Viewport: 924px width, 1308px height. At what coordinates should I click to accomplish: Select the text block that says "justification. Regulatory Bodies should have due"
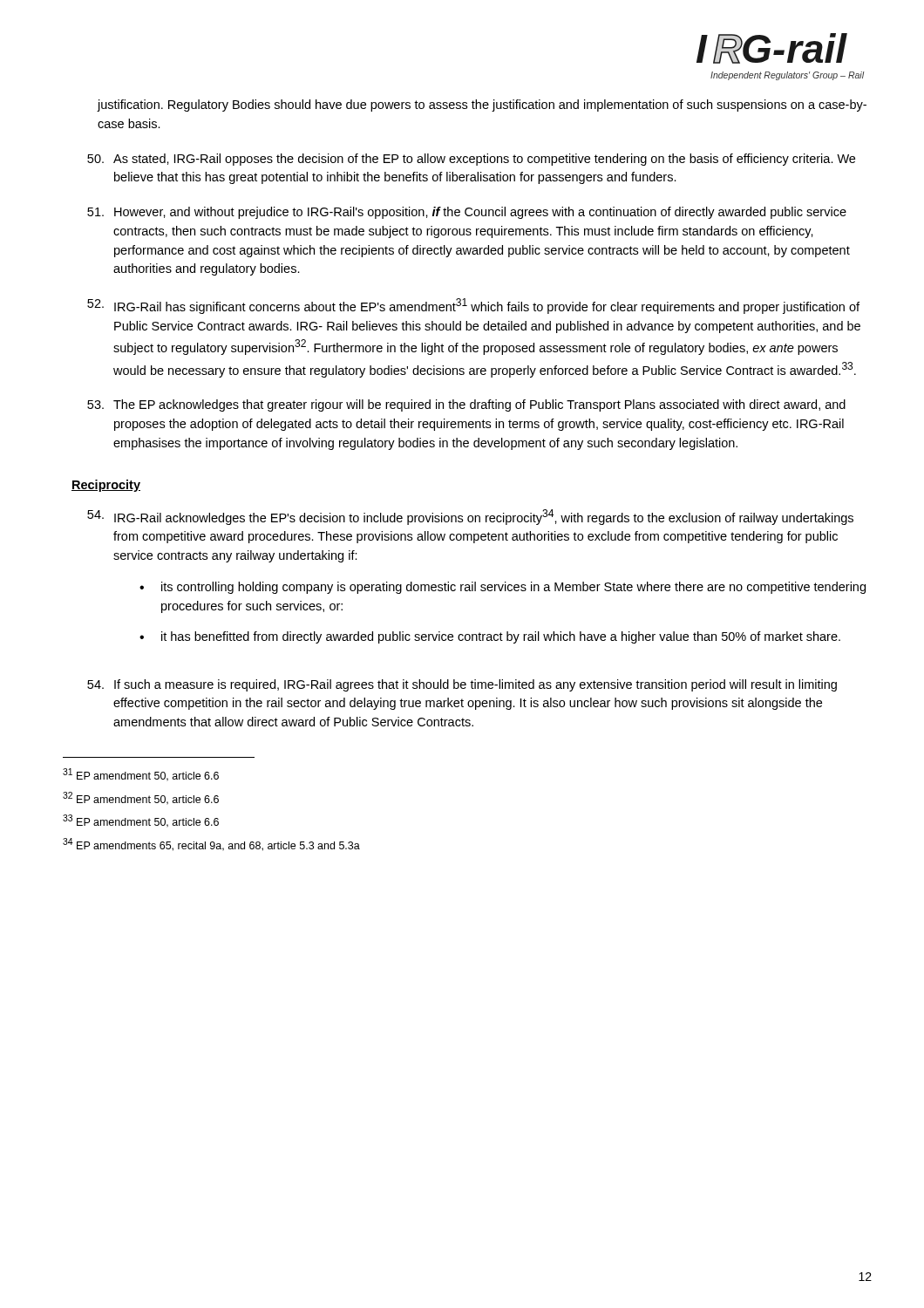(482, 114)
